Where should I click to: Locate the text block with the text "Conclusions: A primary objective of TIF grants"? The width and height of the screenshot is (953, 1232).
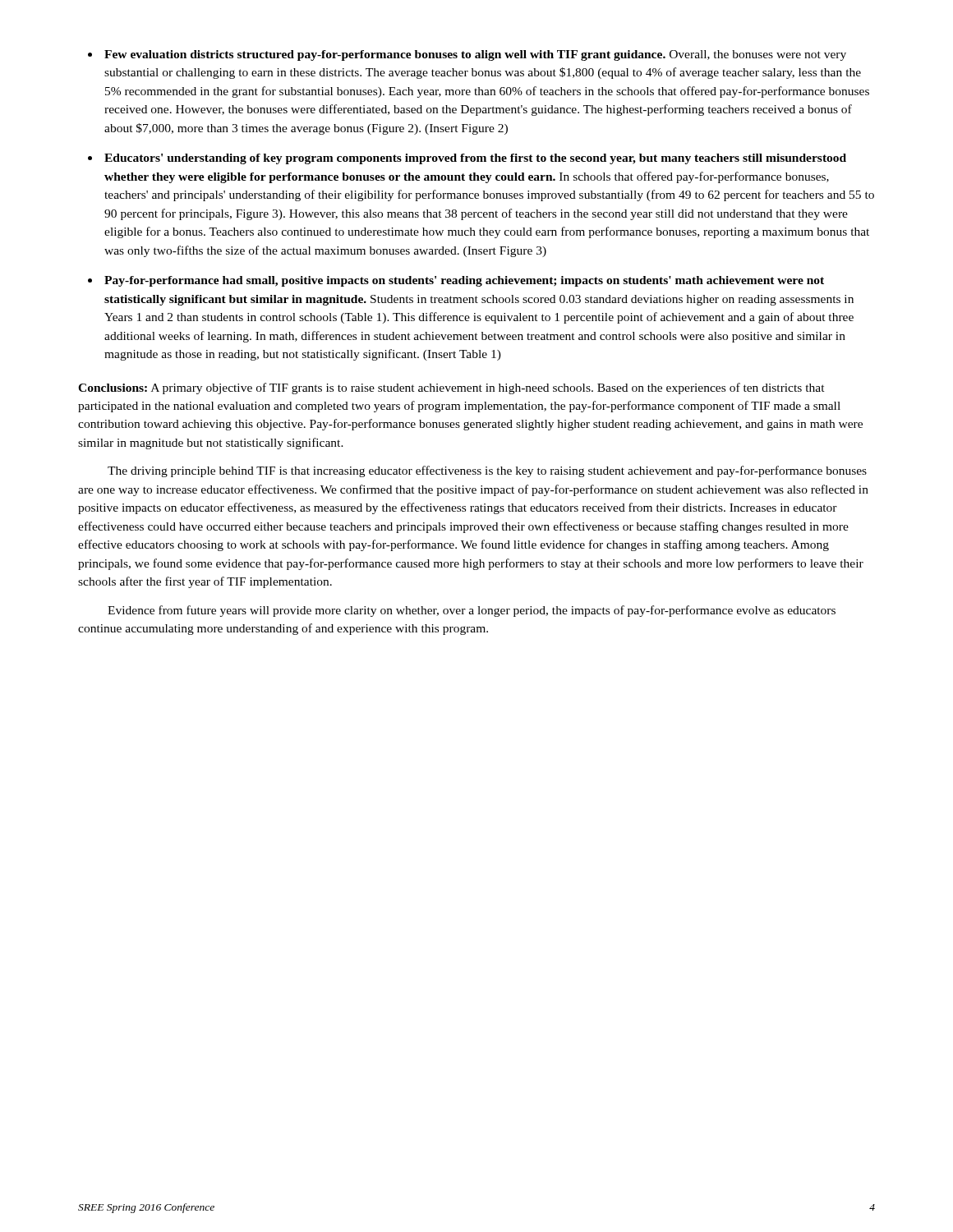point(471,415)
